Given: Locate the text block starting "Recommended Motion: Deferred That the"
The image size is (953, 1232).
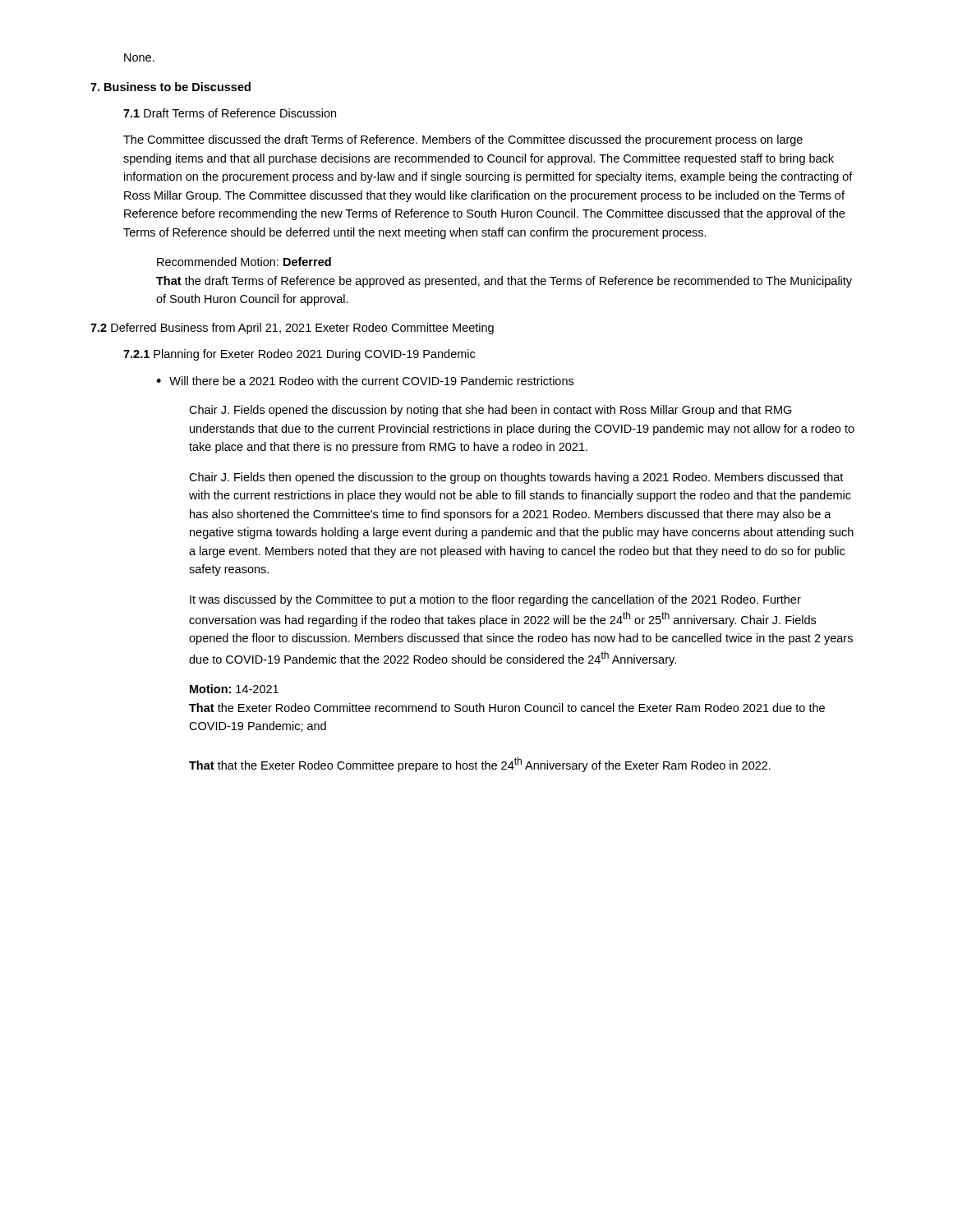Looking at the screenshot, I should (504, 281).
